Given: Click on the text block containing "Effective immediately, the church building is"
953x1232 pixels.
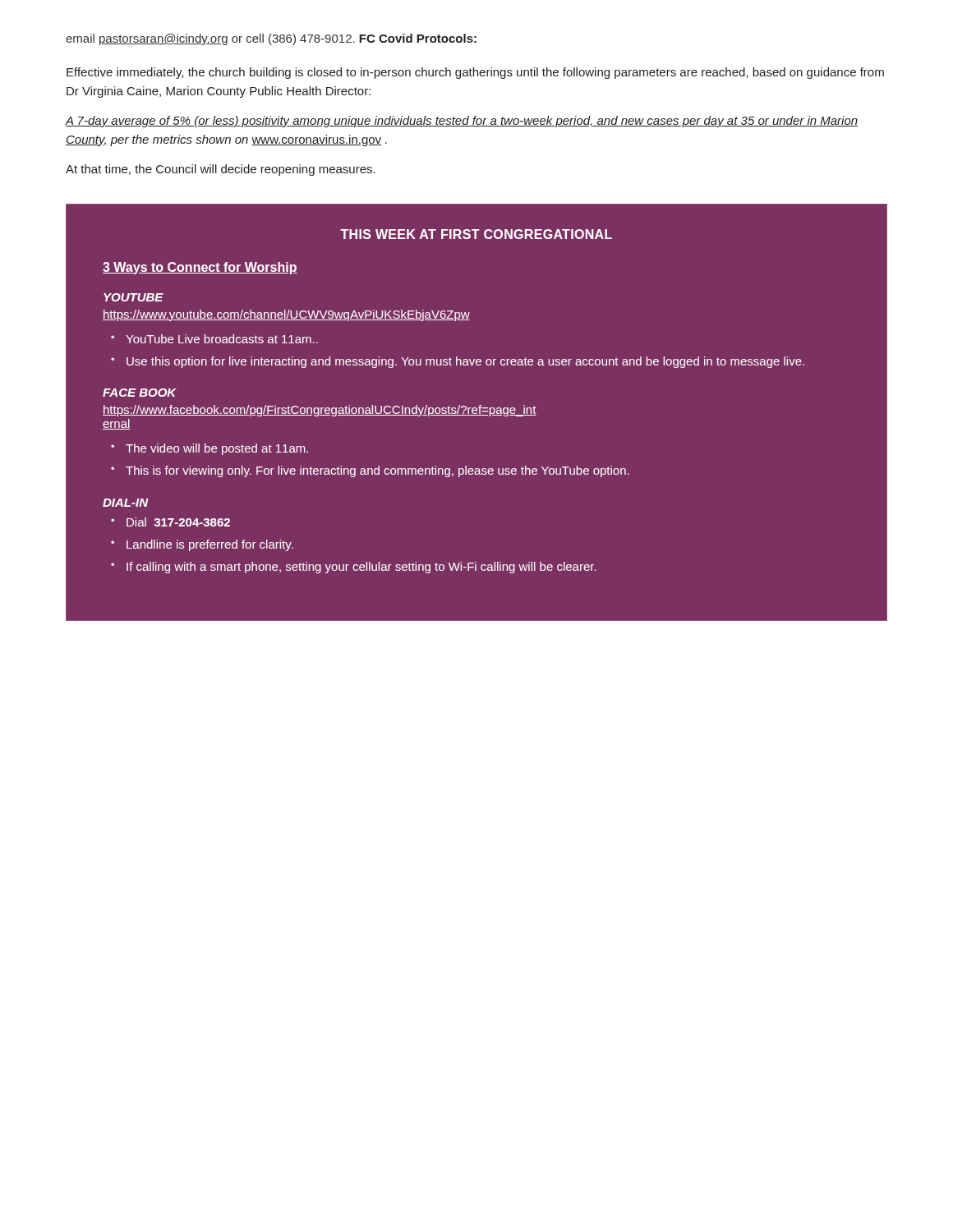Looking at the screenshot, I should point(476,82).
